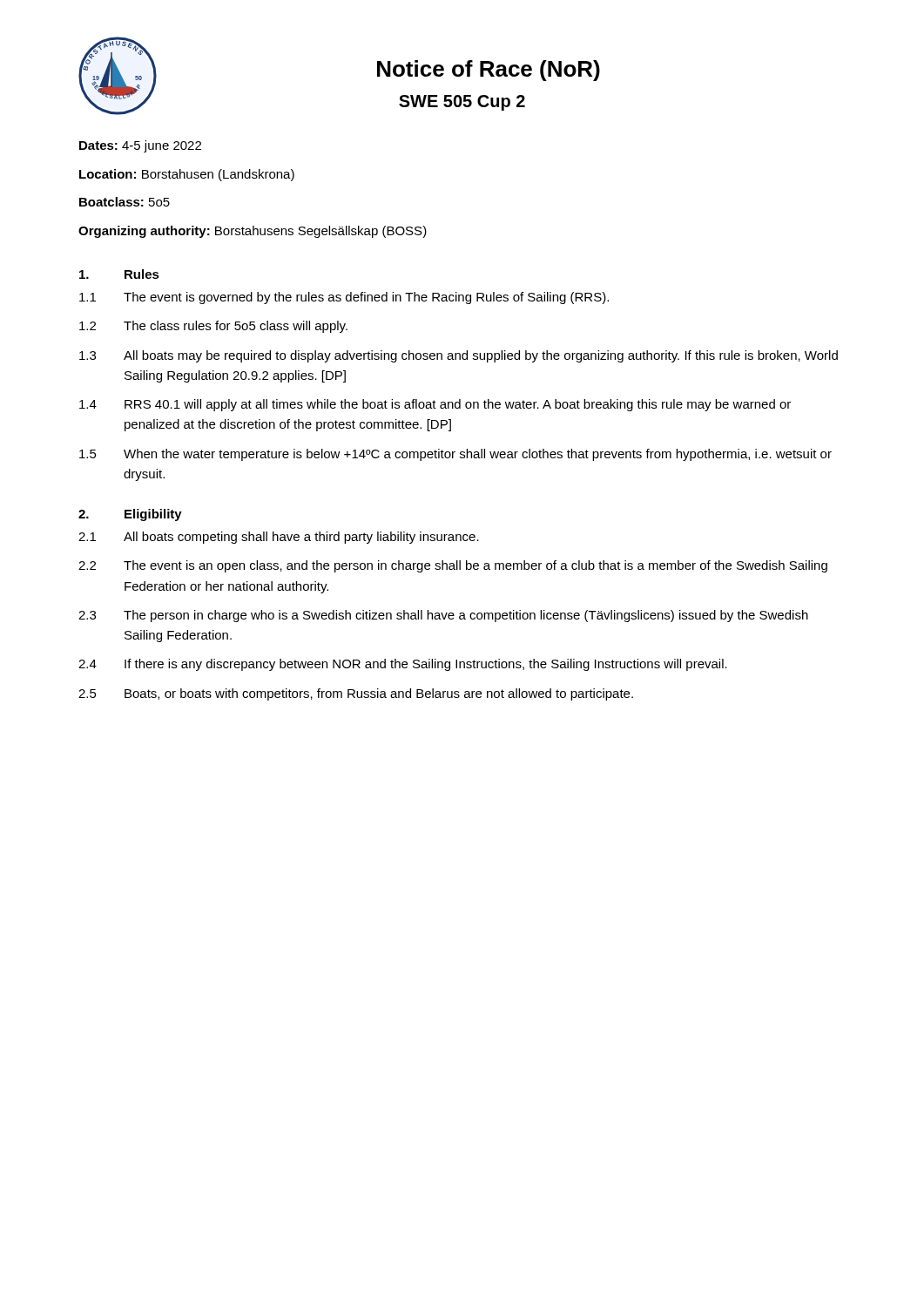Screen dimensions: 1307x924
Task: Select the element starting "4 RRS 40.1 will apply"
Action: (x=462, y=414)
